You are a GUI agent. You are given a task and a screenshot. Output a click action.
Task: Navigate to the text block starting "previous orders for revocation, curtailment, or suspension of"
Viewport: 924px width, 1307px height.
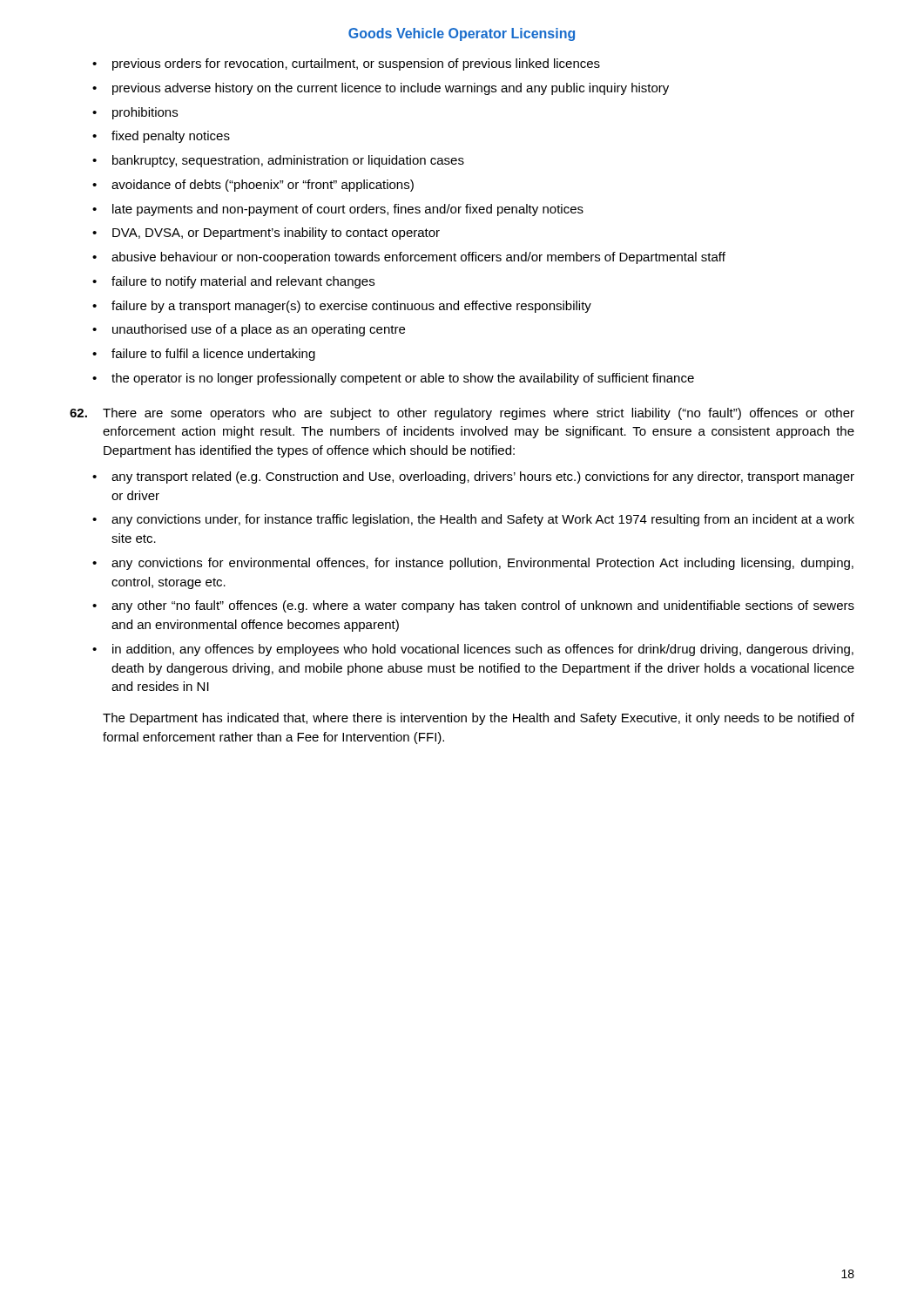tap(356, 63)
